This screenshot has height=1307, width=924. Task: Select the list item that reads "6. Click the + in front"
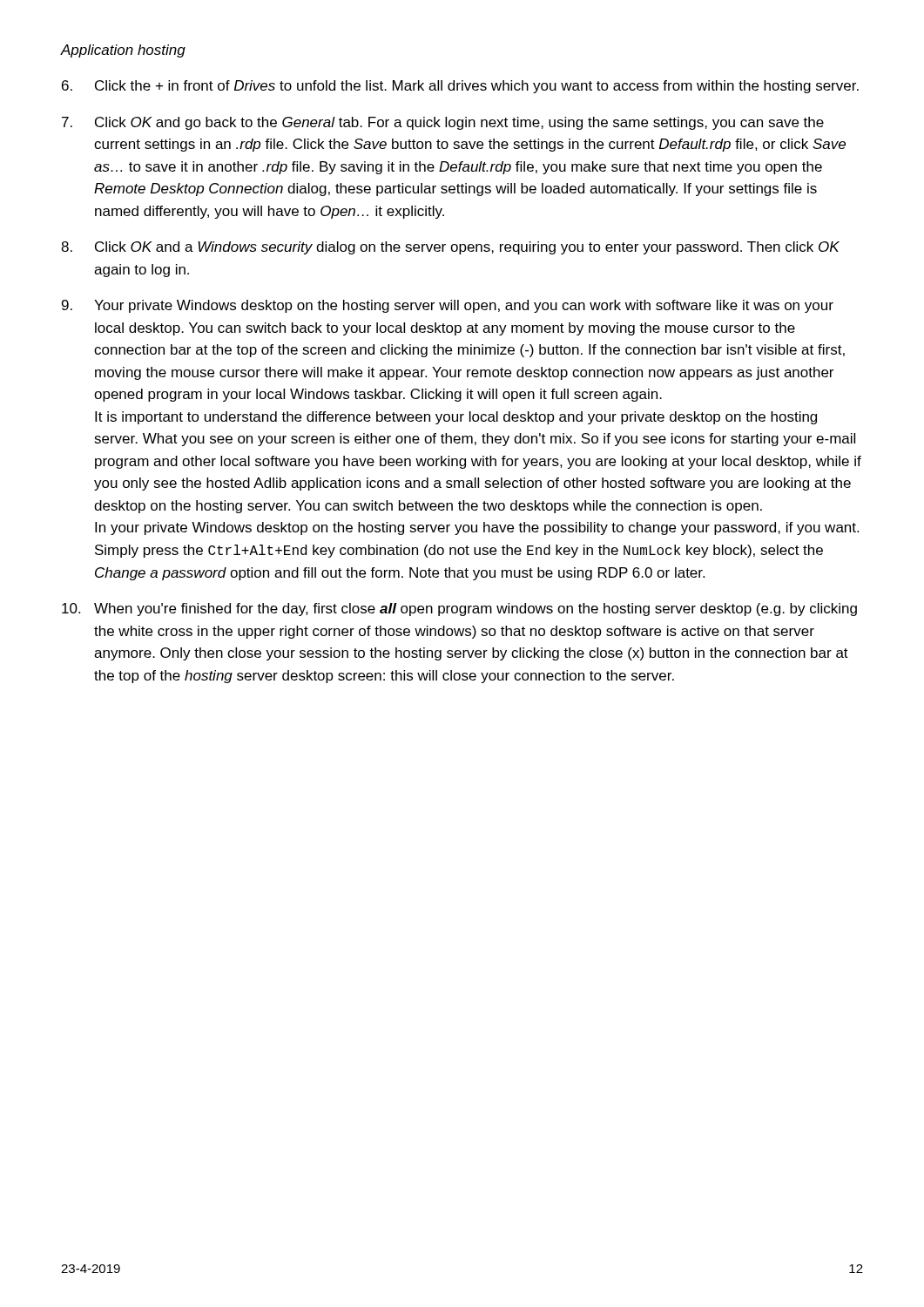462,86
